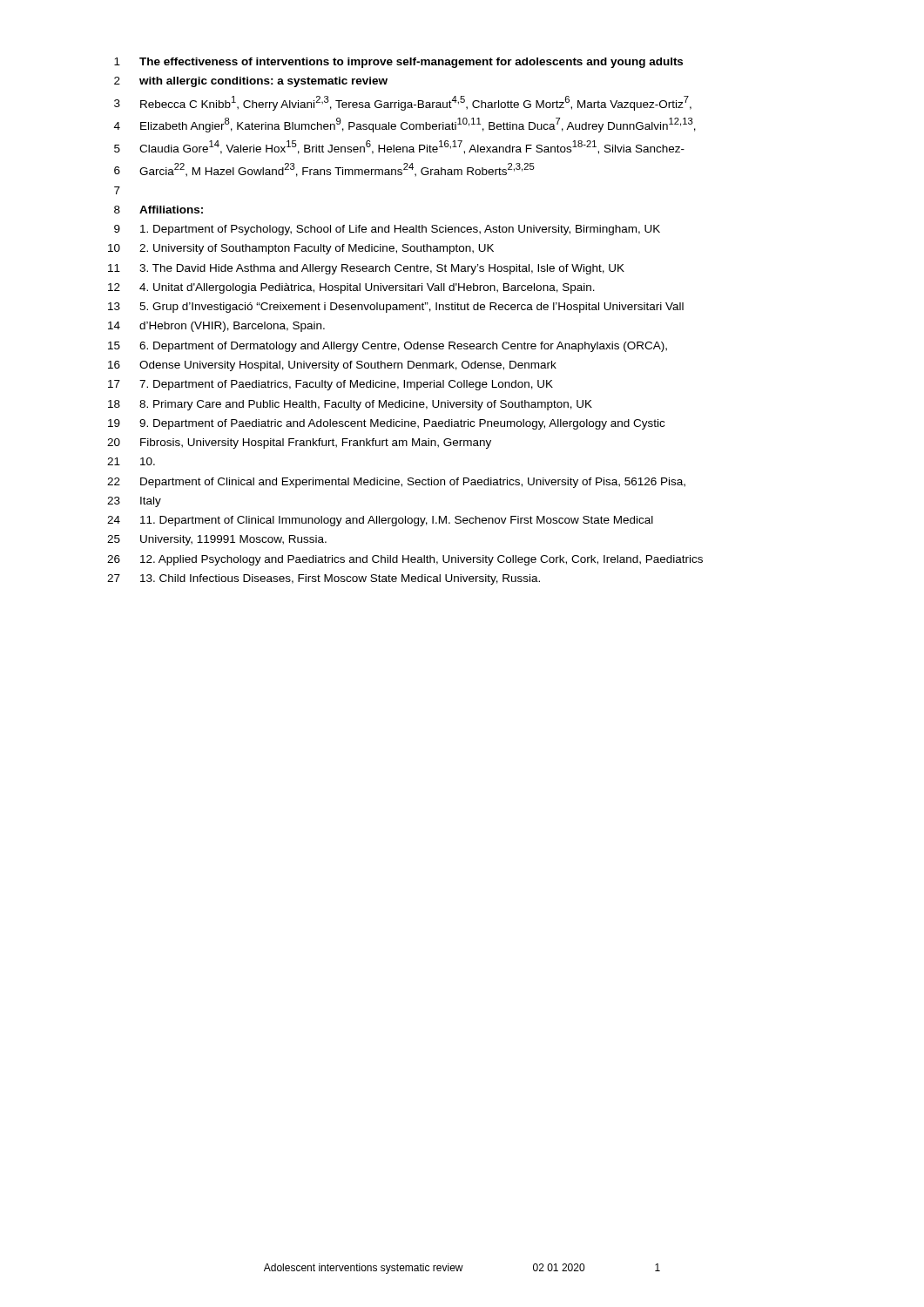
Task: Find the list item that says "27 13. Child Infectious"
Action: coord(462,579)
